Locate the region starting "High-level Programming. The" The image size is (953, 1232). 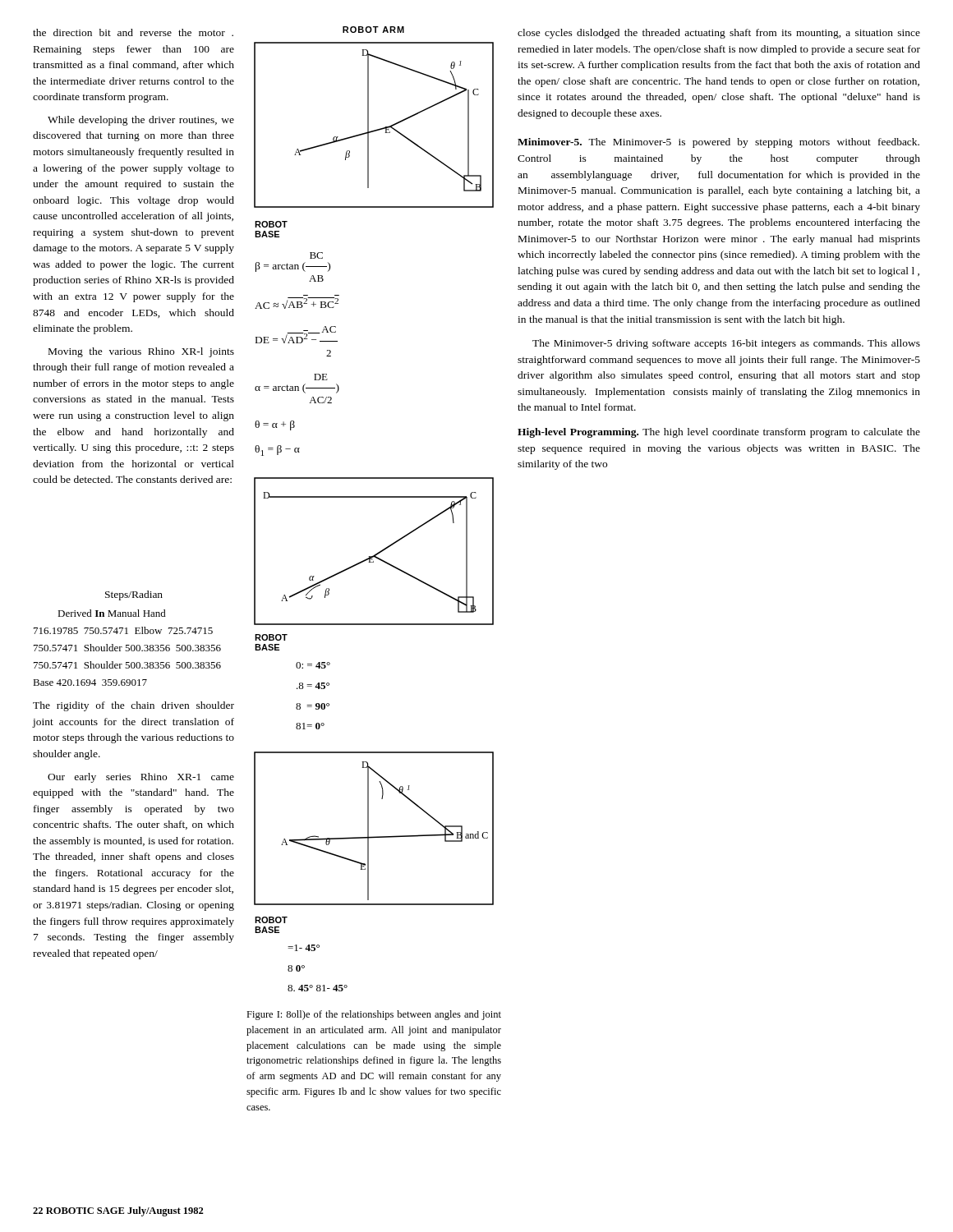tap(719, 448)
